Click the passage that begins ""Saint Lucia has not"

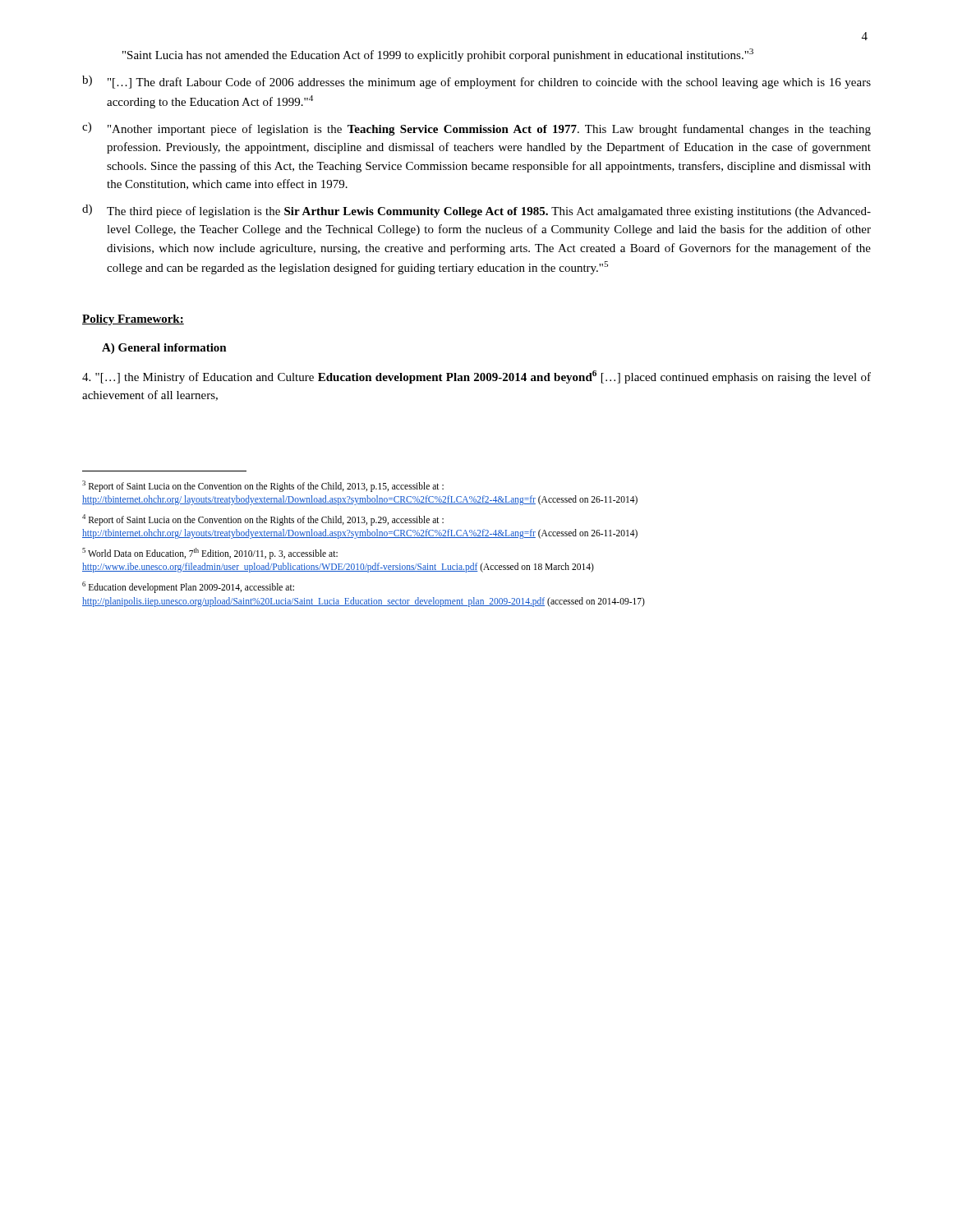click(438, 54)
